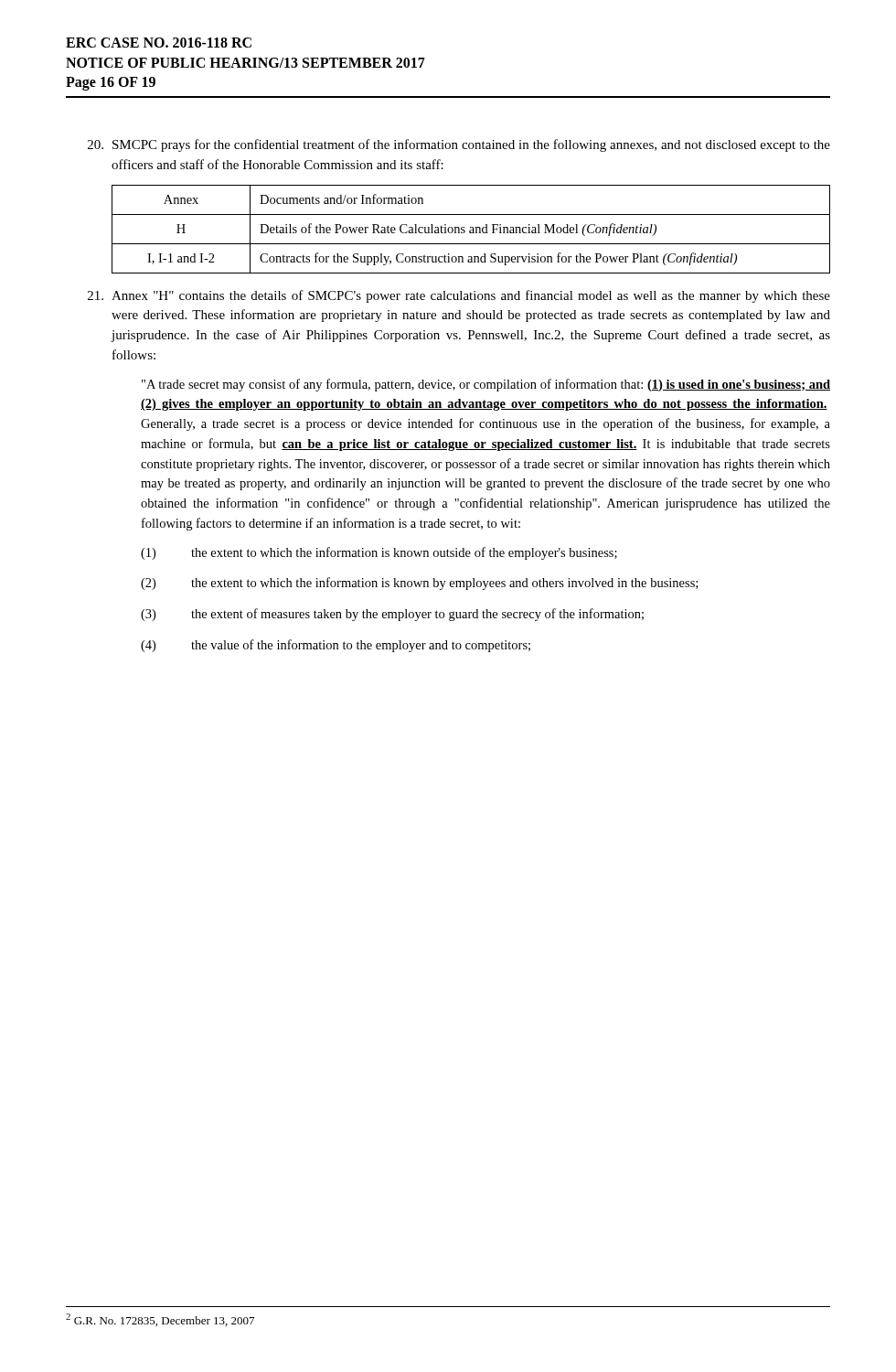Point to the block starting "Annex "H" contains the"
896x1372 pixels.
pyautogui.click(x=448, y=326)
